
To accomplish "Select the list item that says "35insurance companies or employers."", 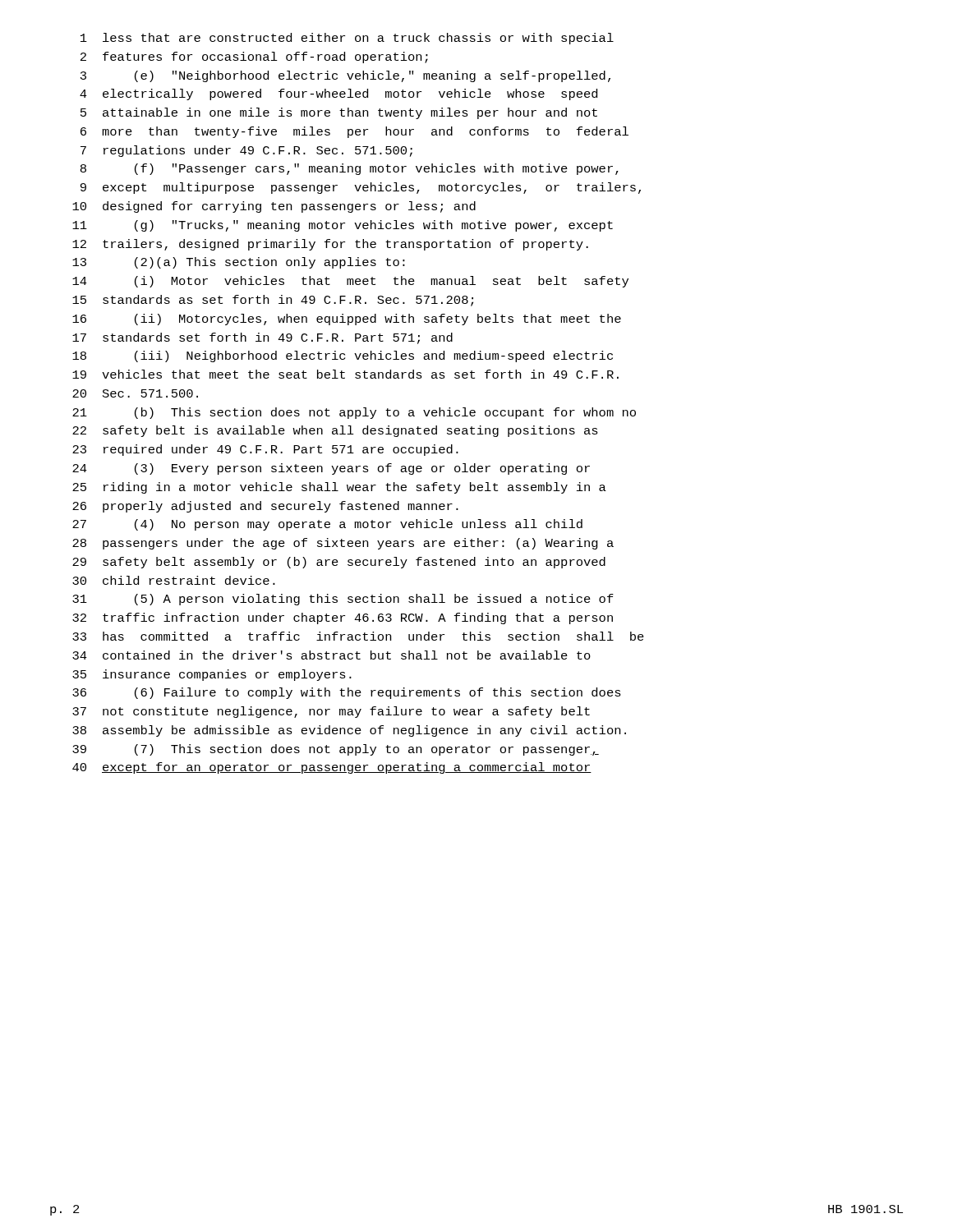I will 212,675.
